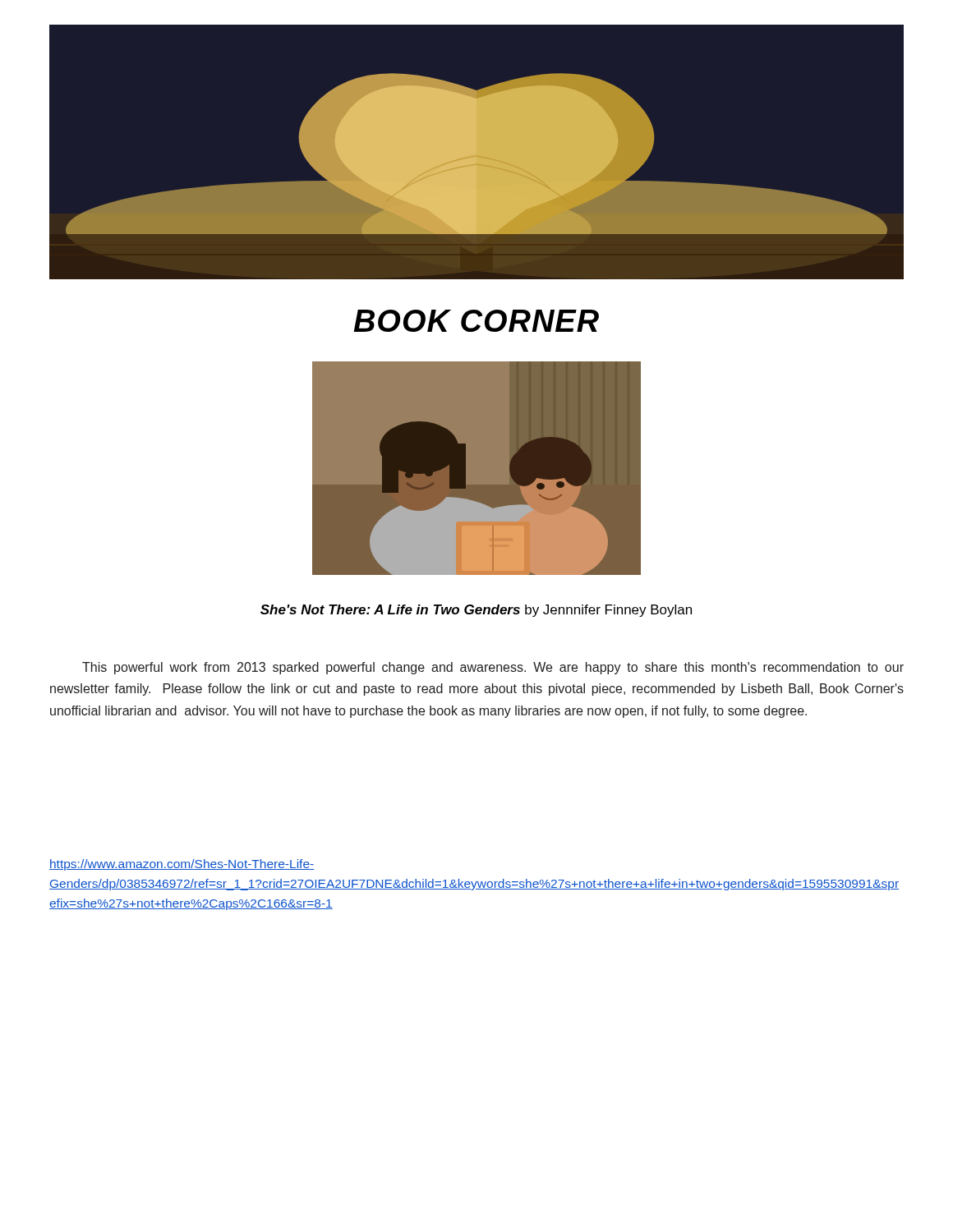Locate the region starting "This powerful work from 2013 sparked"
Viewport: 953px width, 1232px height.
tap(476, 690)
